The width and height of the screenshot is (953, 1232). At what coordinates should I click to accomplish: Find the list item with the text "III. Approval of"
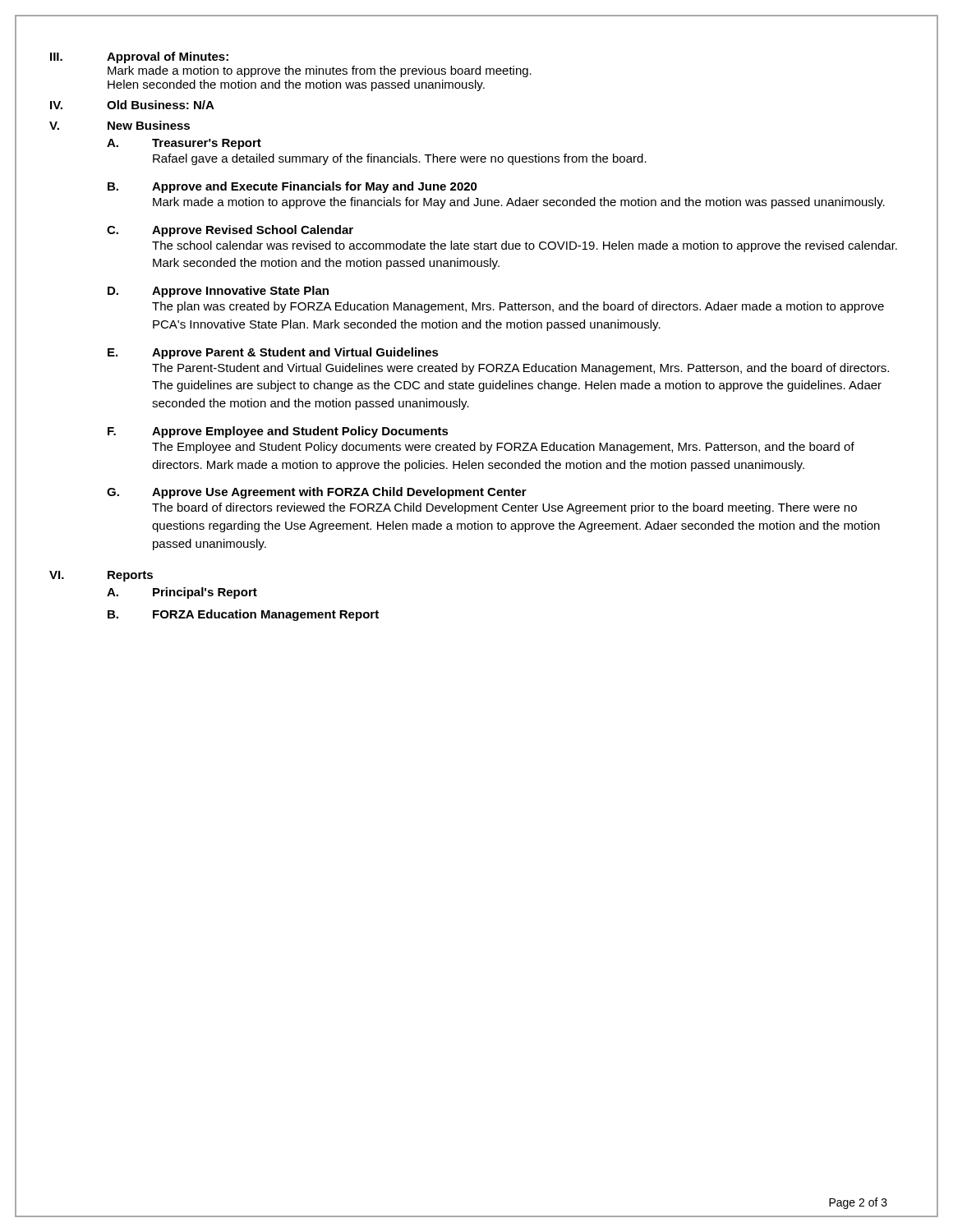(x=476, y=70)
